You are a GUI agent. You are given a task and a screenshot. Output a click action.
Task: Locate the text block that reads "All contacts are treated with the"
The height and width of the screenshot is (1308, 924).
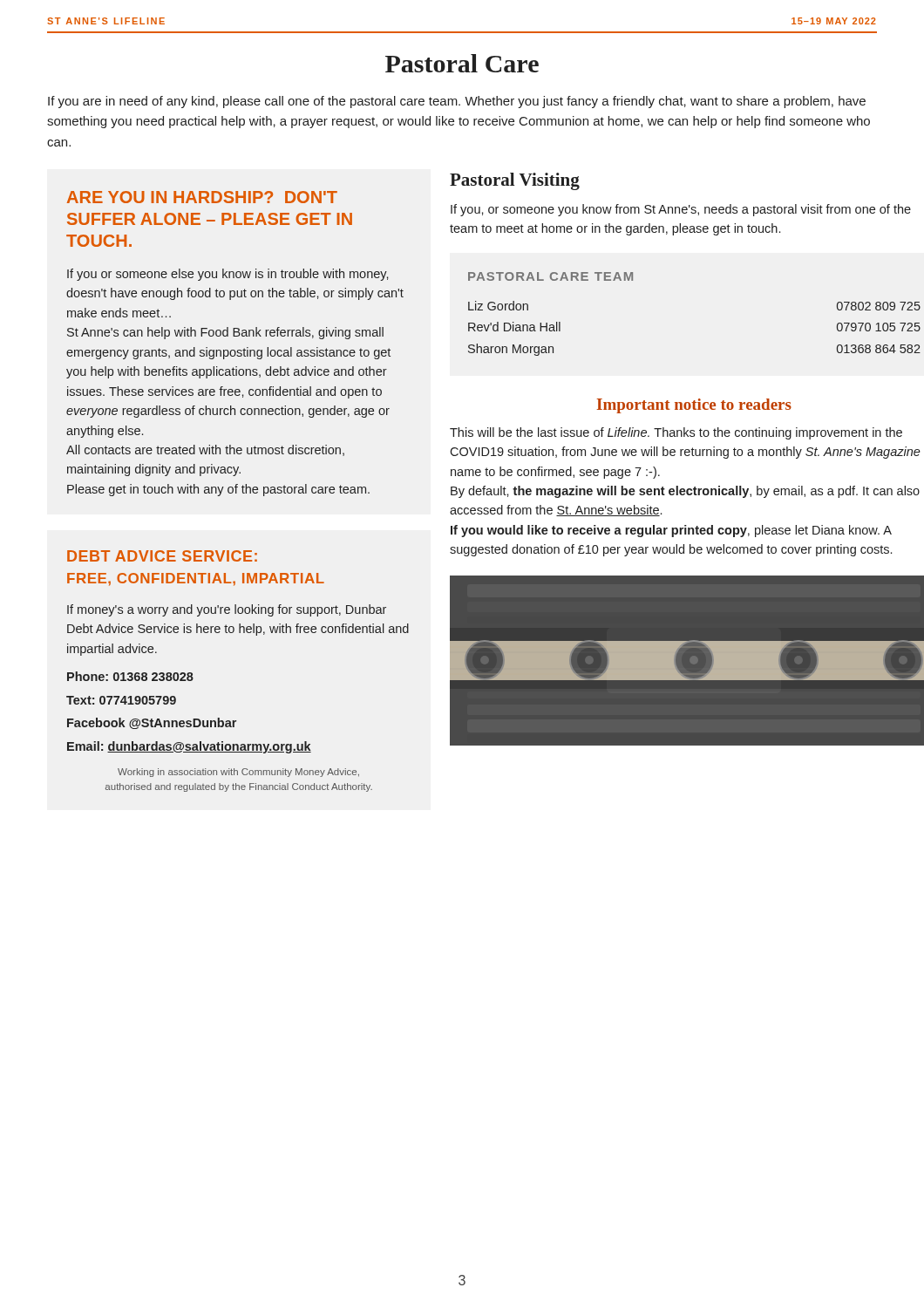click(239, 460)
